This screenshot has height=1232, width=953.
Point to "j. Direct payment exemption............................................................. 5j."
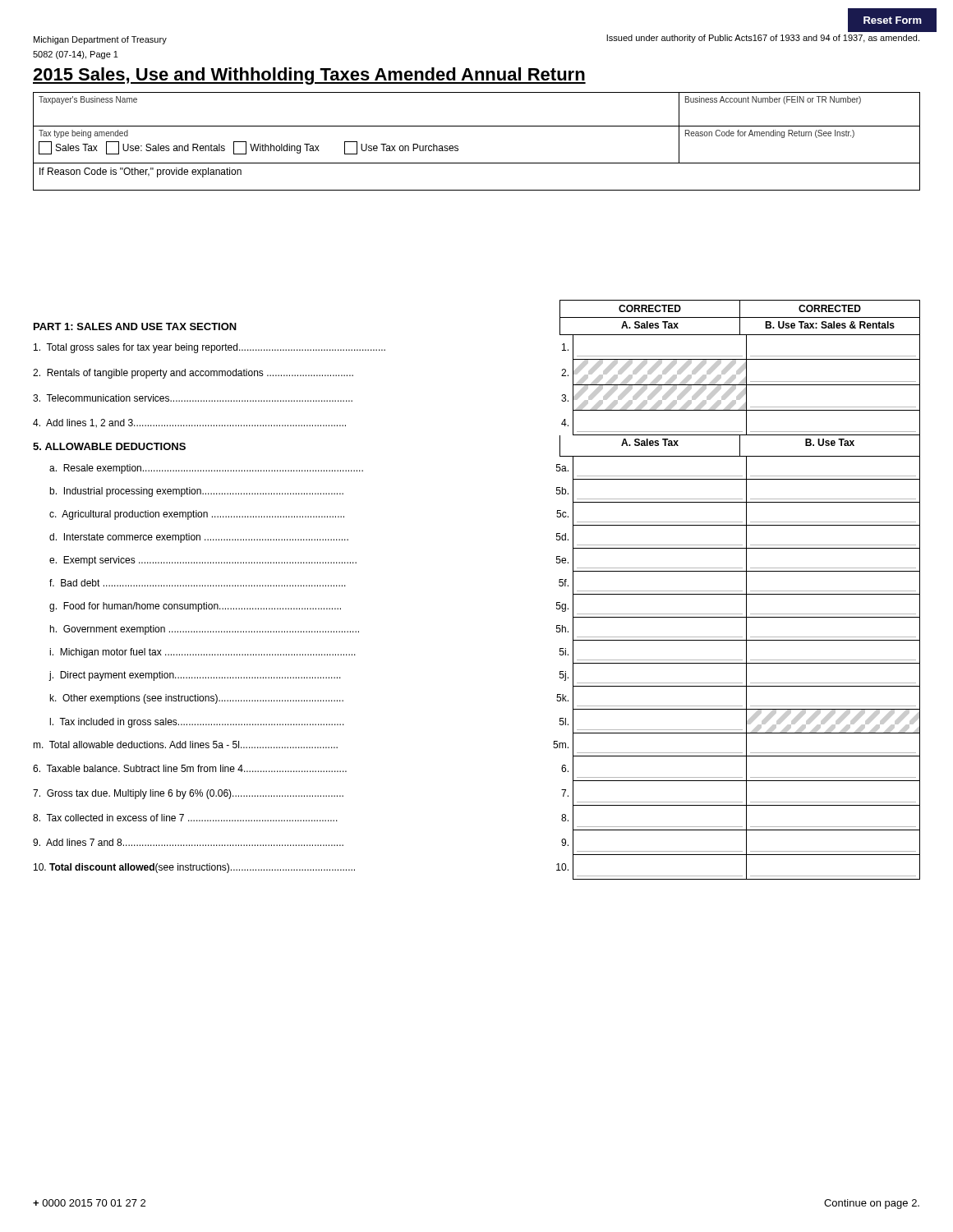coord(50,675)
